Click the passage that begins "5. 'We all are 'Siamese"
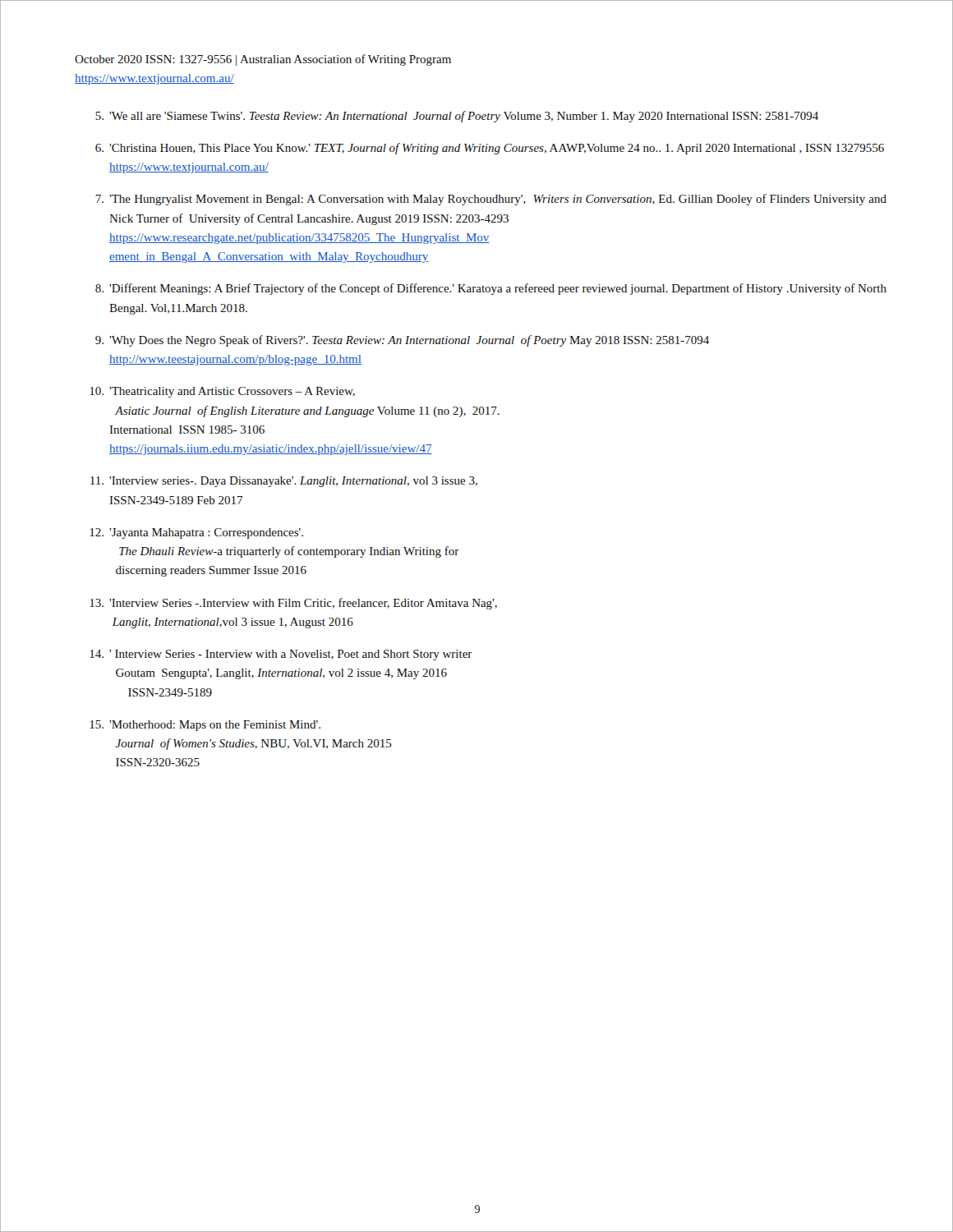The image size is (953, 1232). click(x=481, y=116)
